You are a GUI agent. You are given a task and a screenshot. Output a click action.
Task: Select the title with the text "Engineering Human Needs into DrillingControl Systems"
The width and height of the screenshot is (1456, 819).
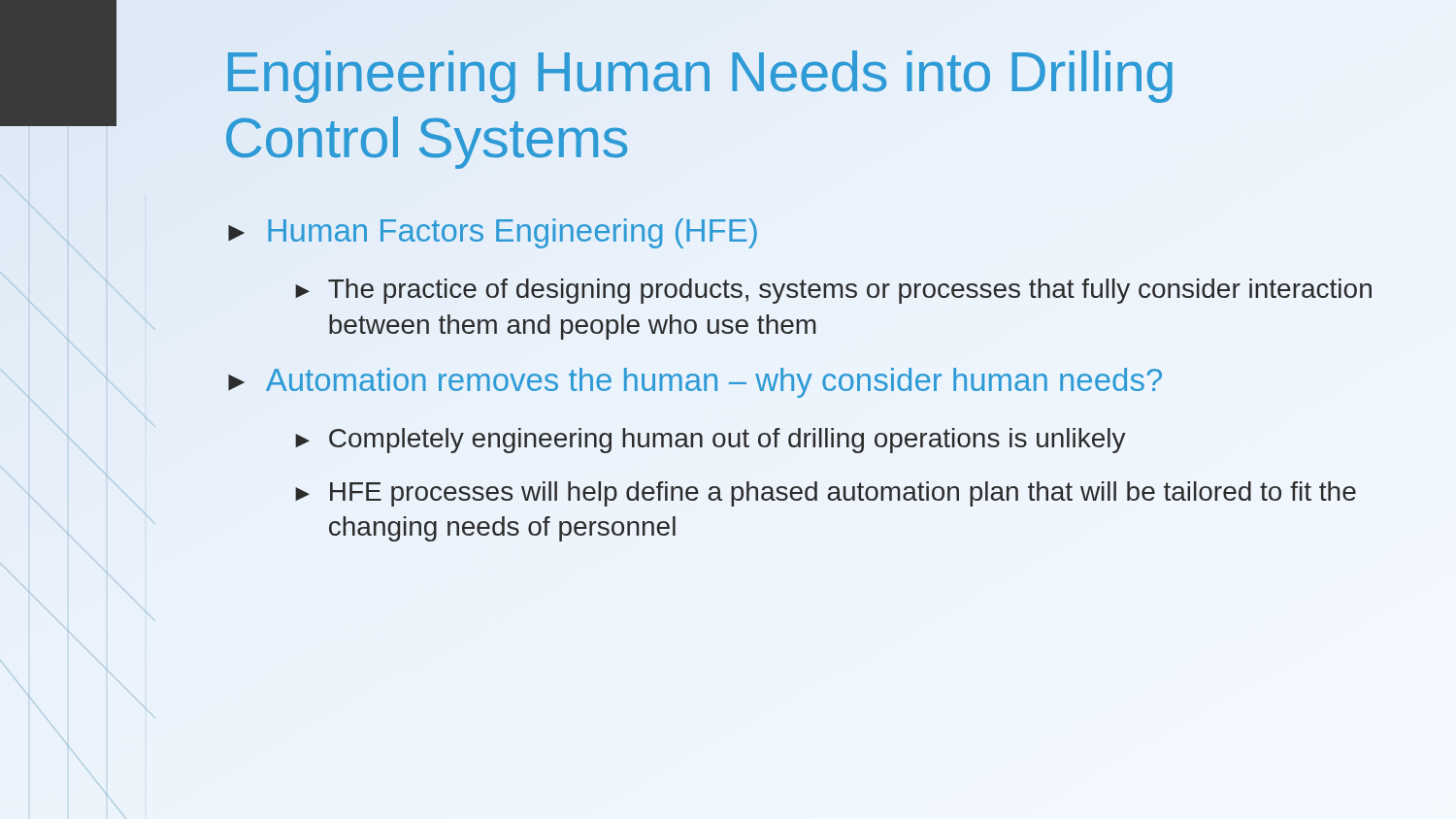point(810,105)
